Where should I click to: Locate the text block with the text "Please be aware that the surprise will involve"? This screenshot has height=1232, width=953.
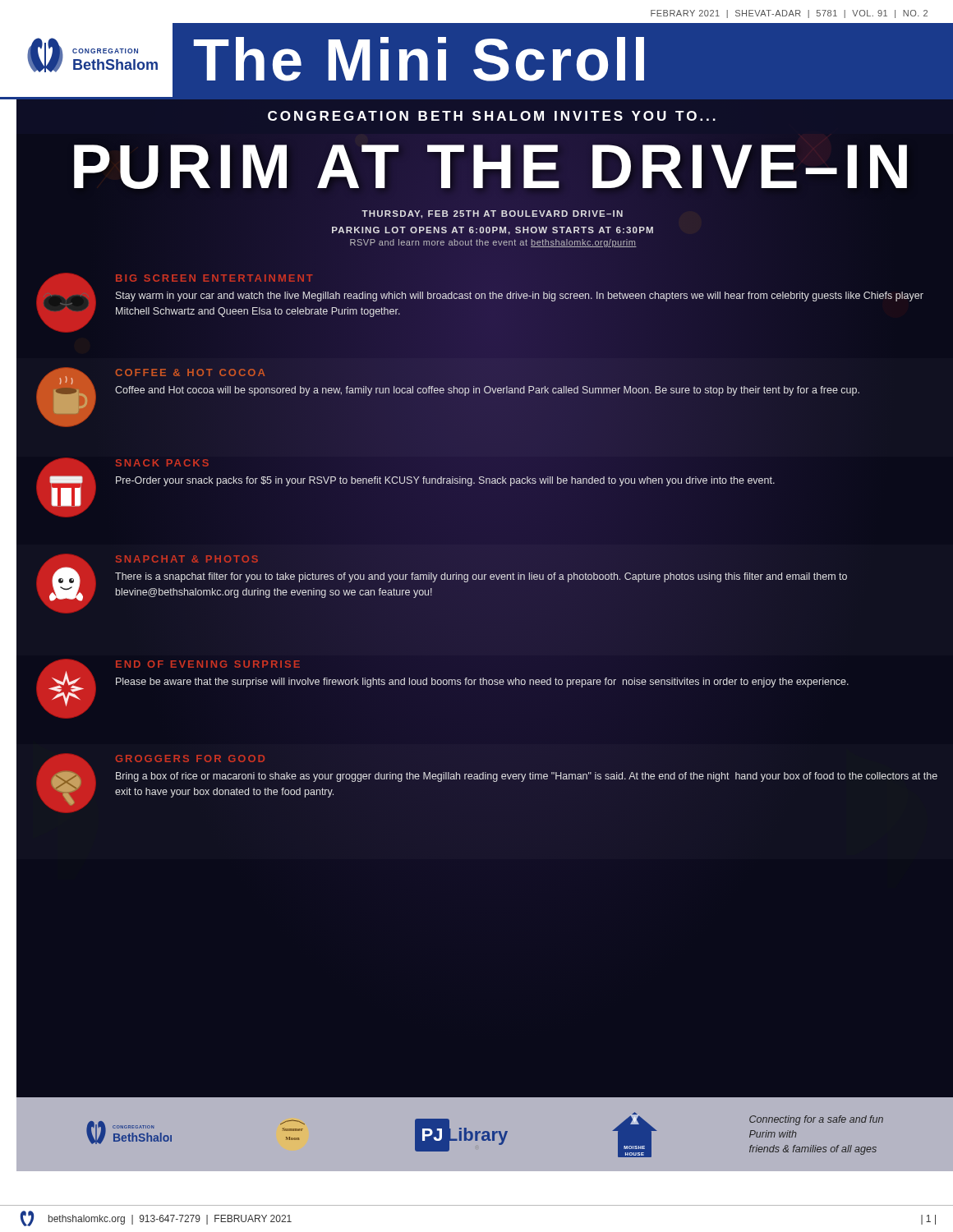(x=482, y=682)
